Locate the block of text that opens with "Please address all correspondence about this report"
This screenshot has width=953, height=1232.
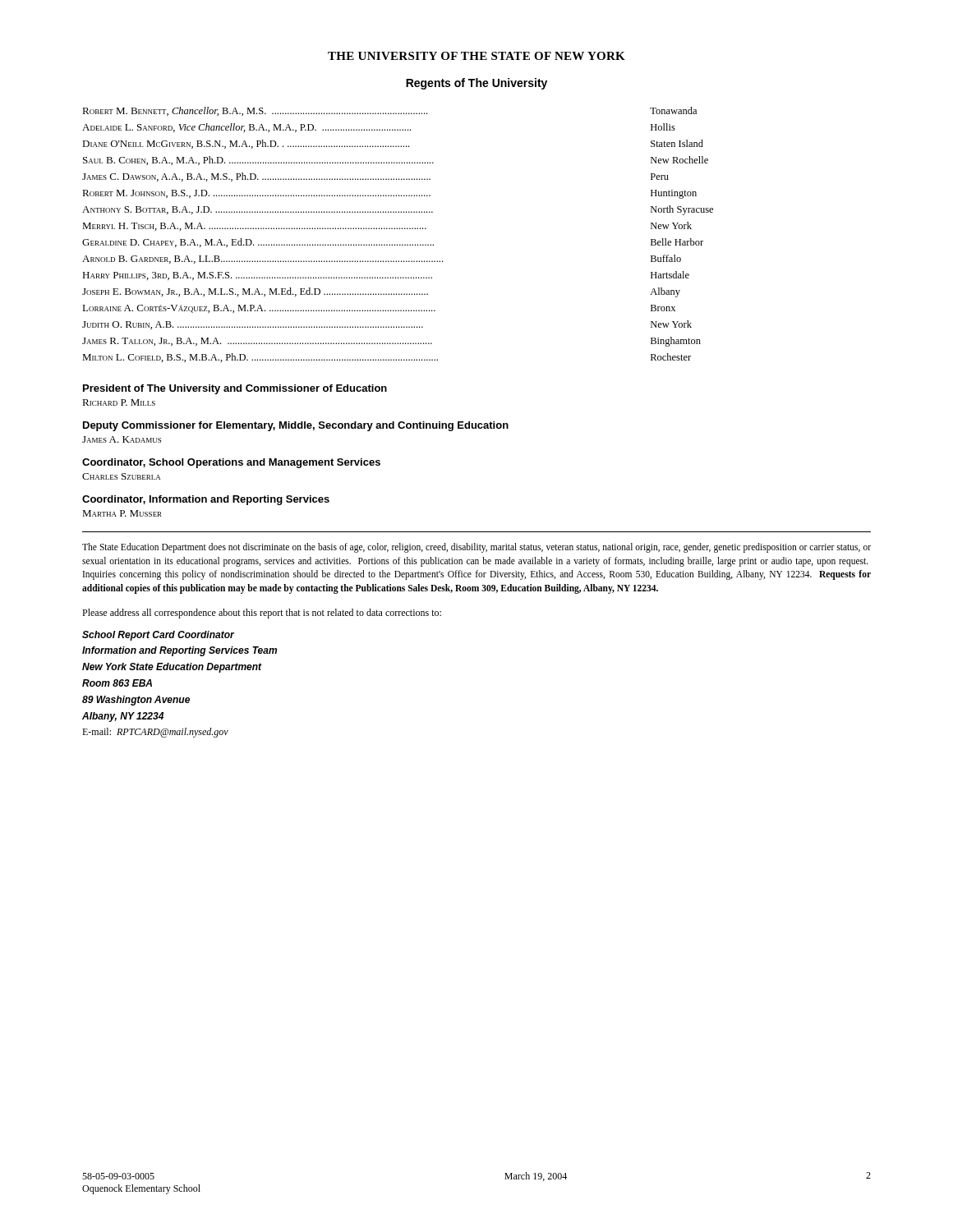[x=262, y=612]
